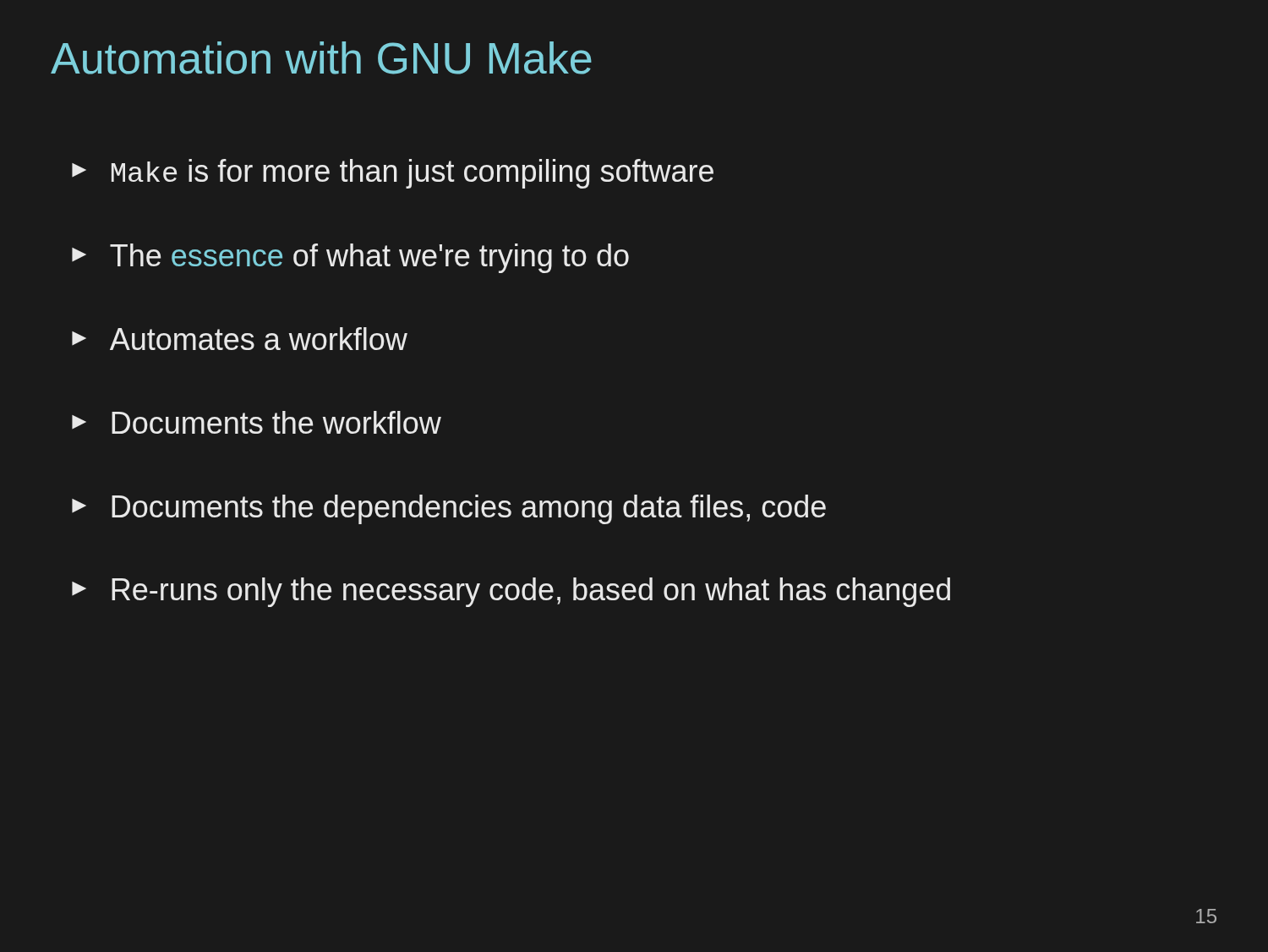Click where it says "Automation with GNU Make"
This screenshot has height=952, width=1268.
[x=322, y=58]
